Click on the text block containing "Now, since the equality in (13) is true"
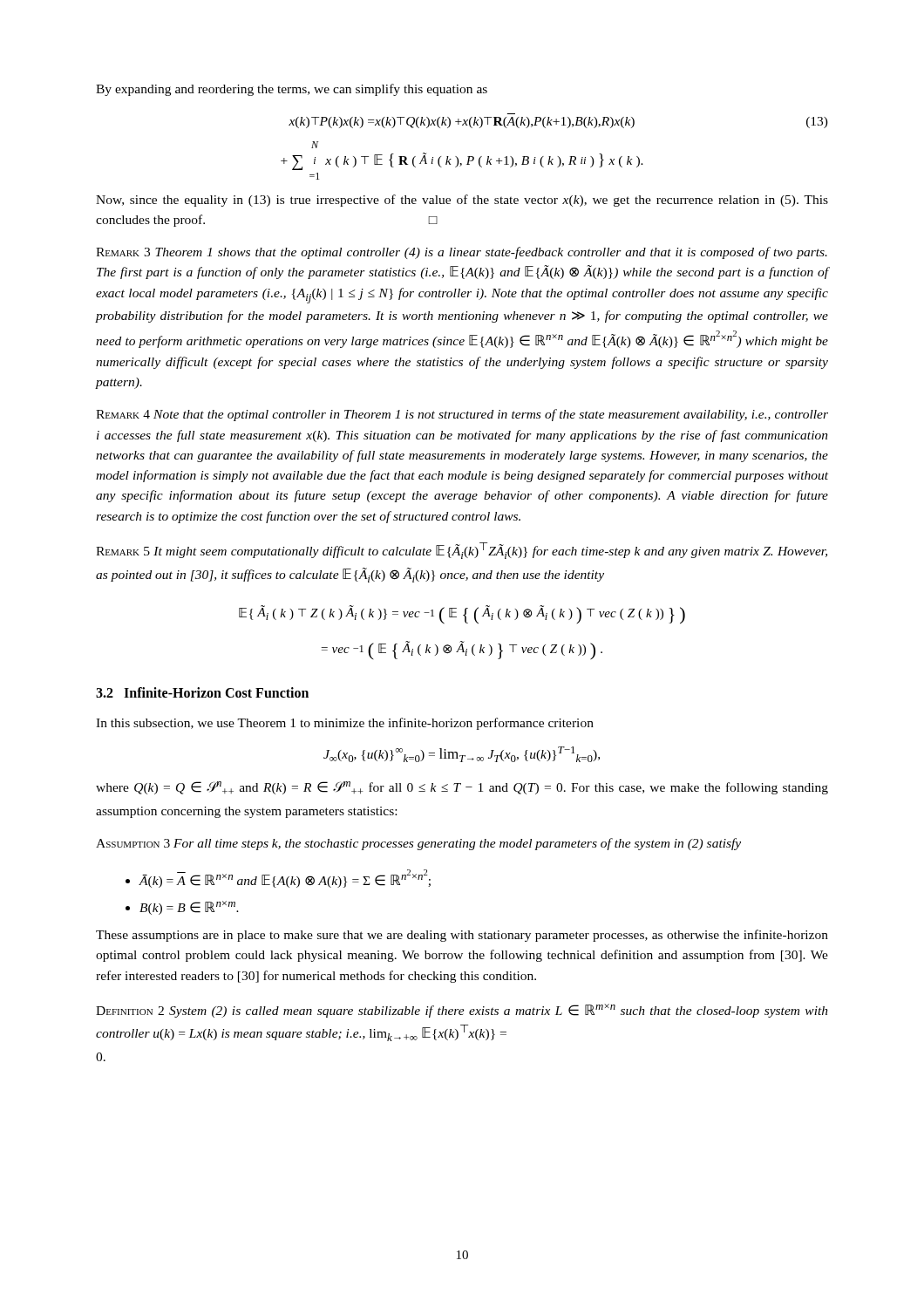This screenshot has height=1308, width=924. pos(462,209)
